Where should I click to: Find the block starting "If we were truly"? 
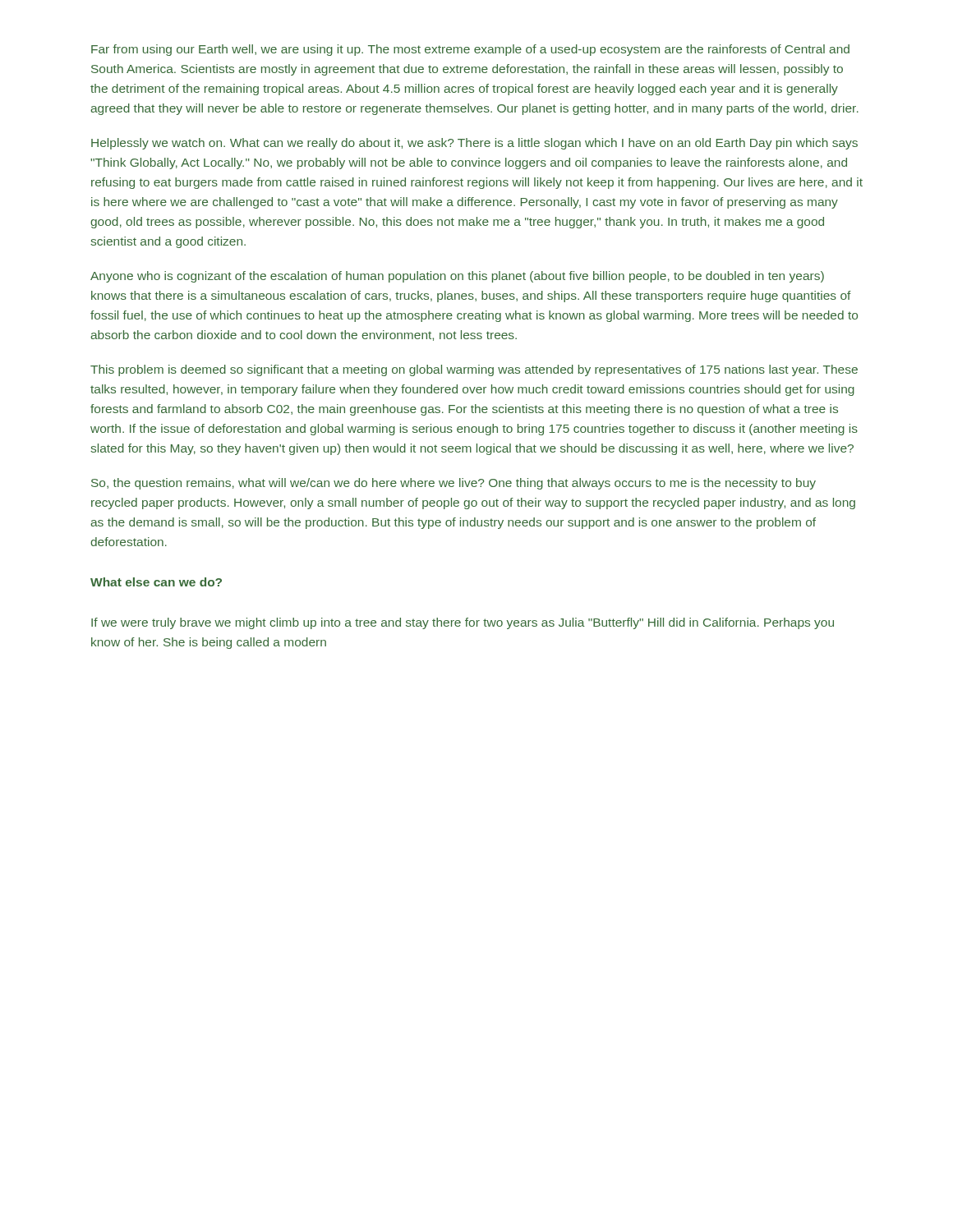click(x=463, y=632)
